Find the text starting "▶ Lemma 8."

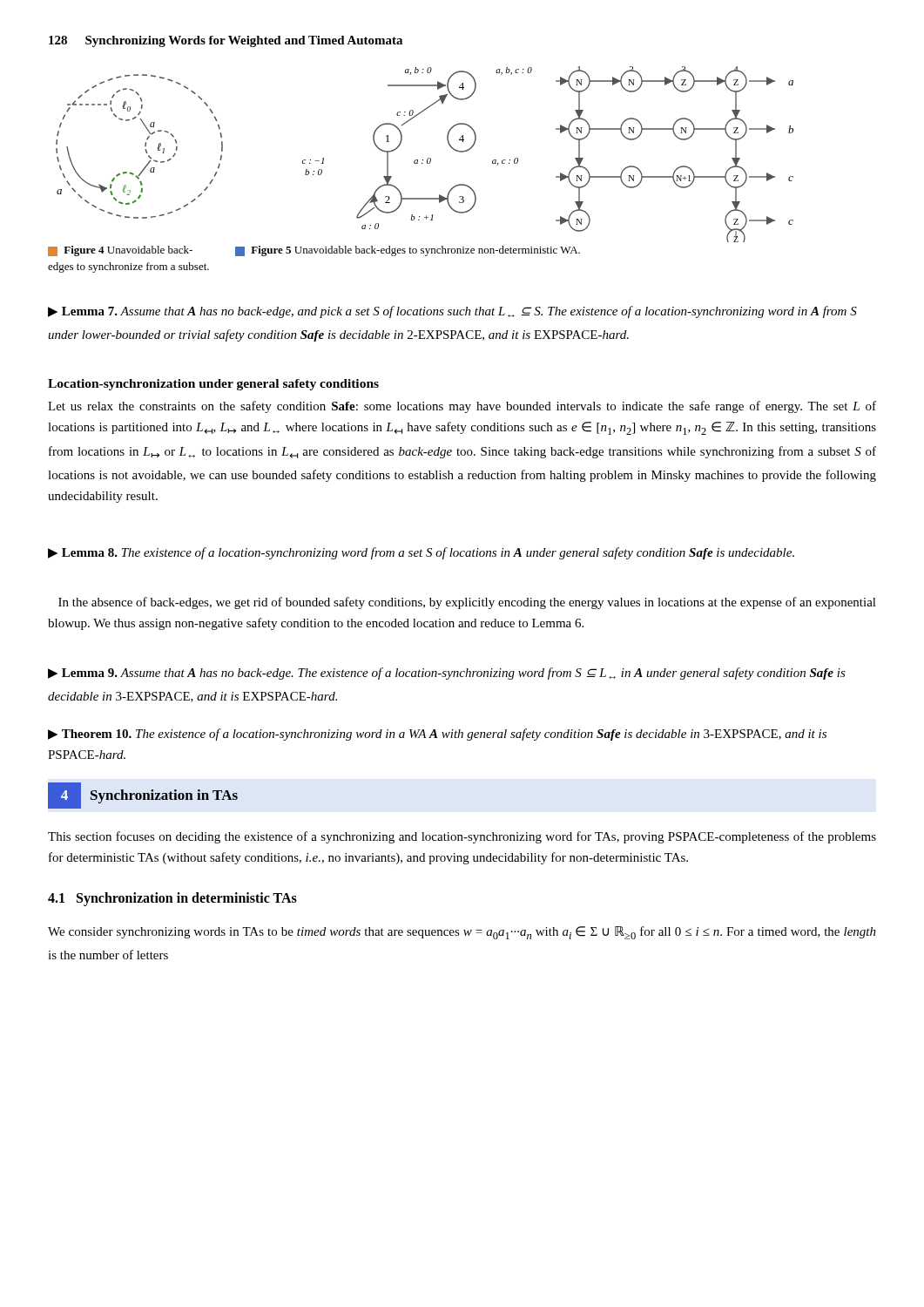(422, 552)
